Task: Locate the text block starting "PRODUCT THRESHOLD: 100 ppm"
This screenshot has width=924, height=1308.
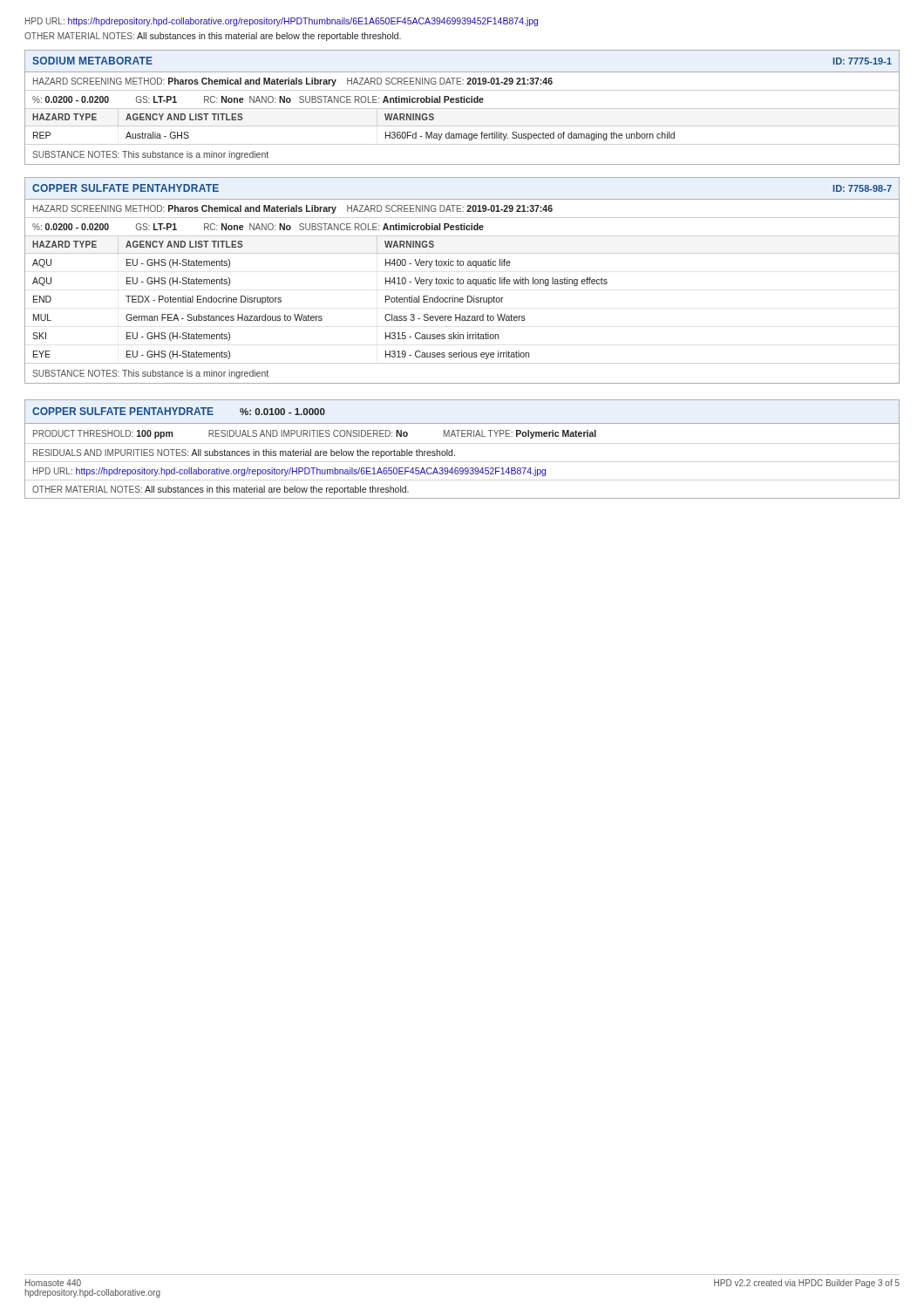Action: (314, 433)
